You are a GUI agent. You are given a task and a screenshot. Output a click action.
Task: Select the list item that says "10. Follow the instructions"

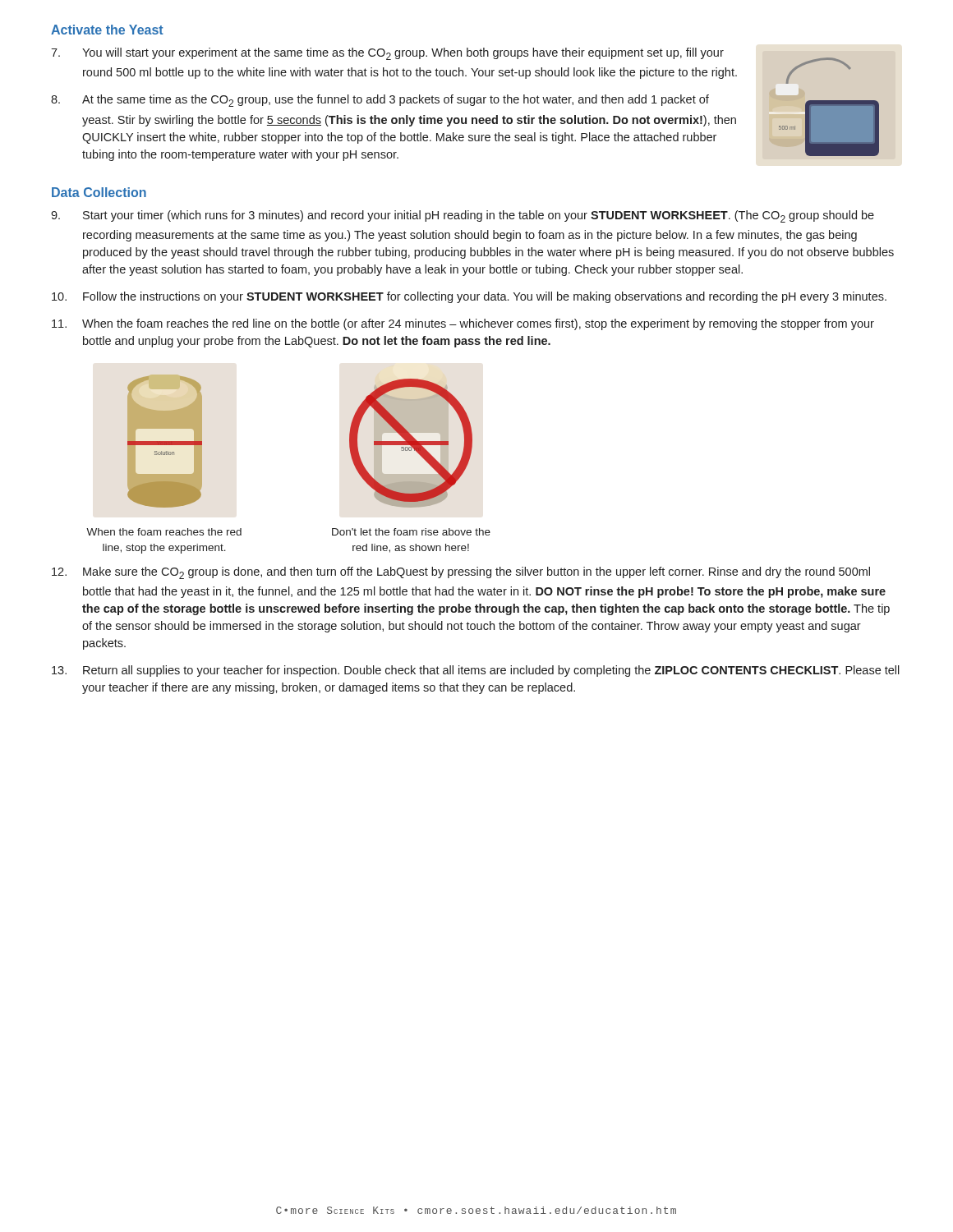pyautogui.click(x=476, y=297)
